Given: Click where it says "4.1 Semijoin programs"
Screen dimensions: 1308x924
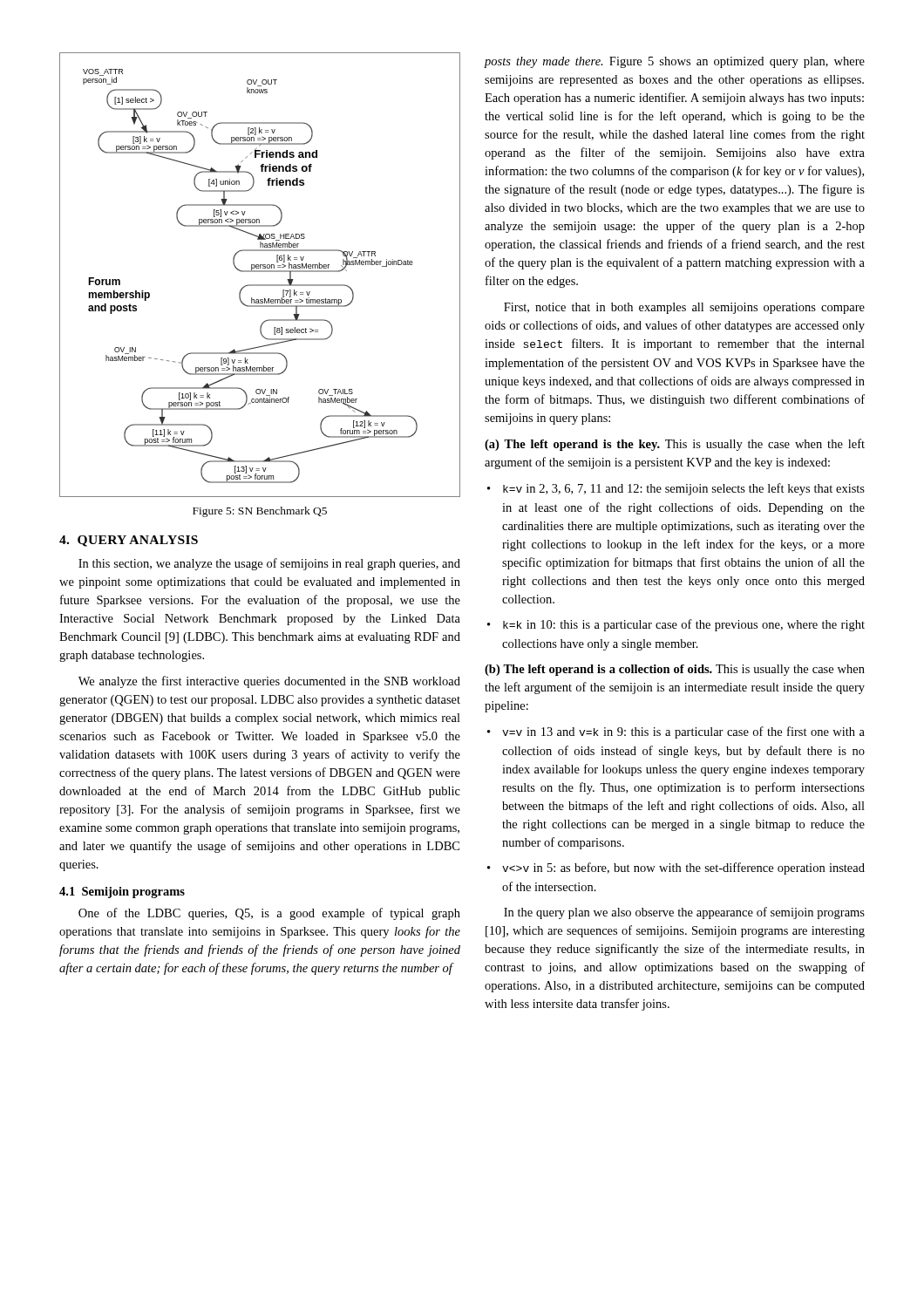Looking at the screenshot, I should [x=122, y=892].
